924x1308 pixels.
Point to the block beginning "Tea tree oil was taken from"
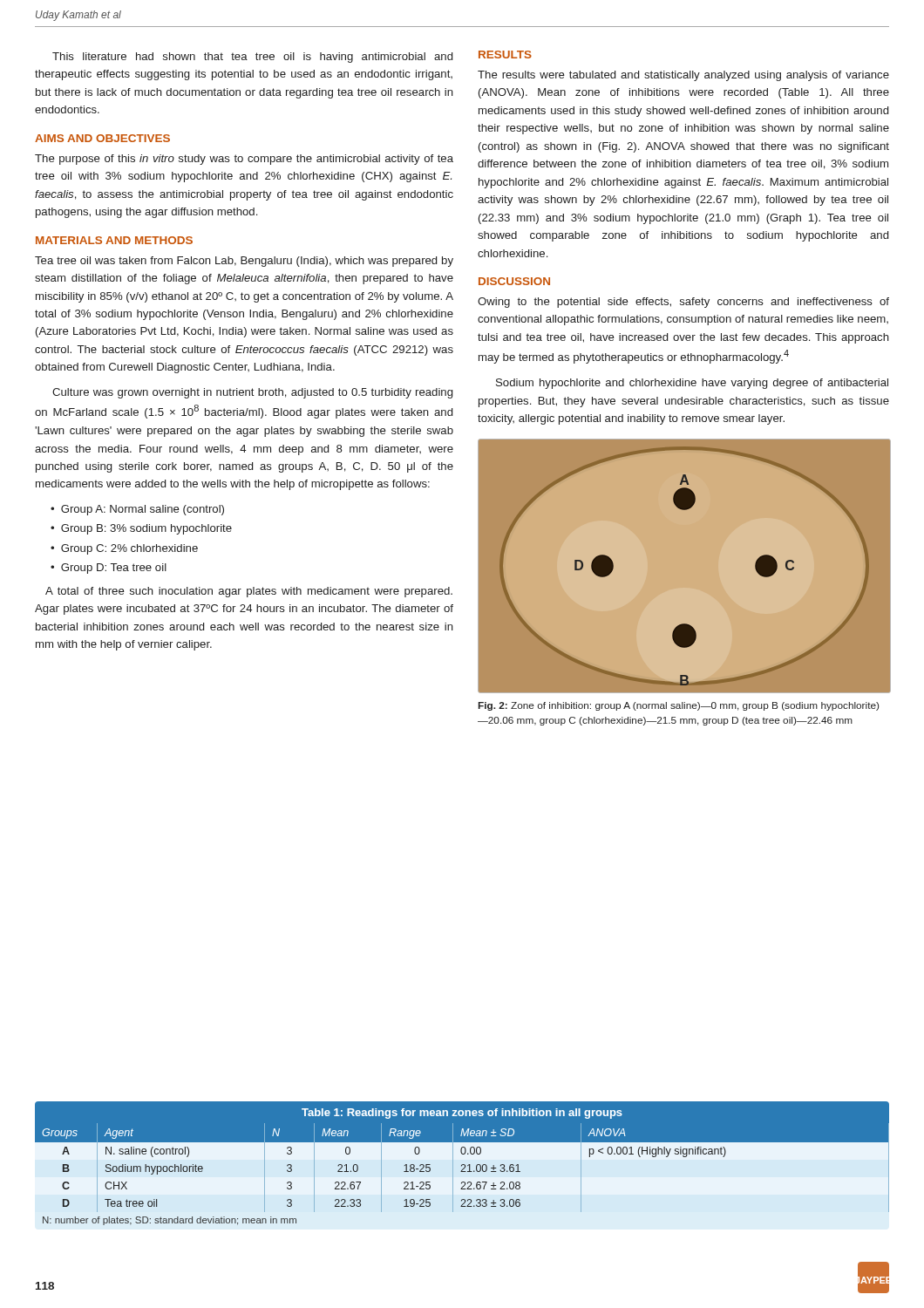click(x=244, y=314)
